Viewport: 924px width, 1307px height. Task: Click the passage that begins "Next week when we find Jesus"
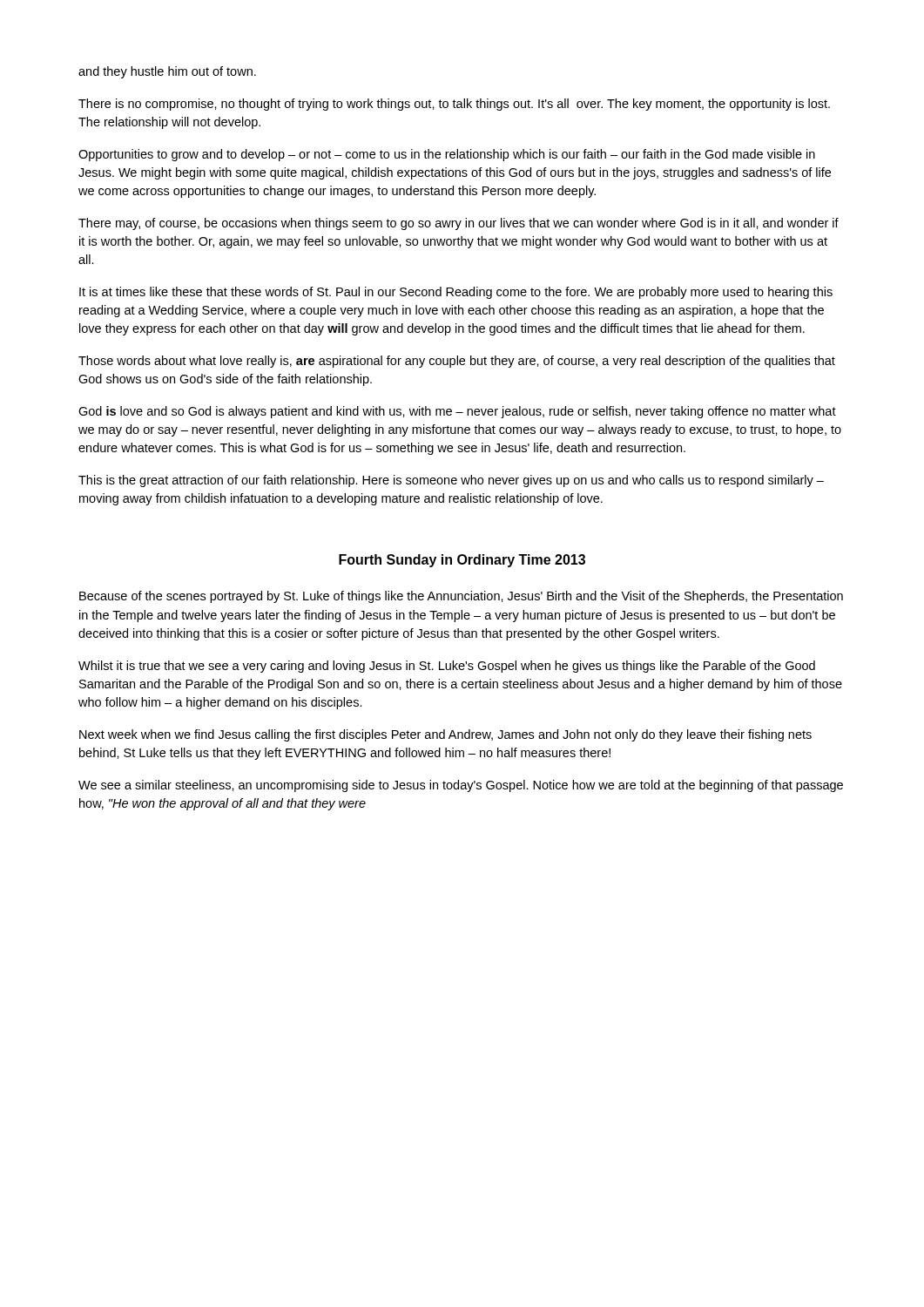click(x=445, y=743)
